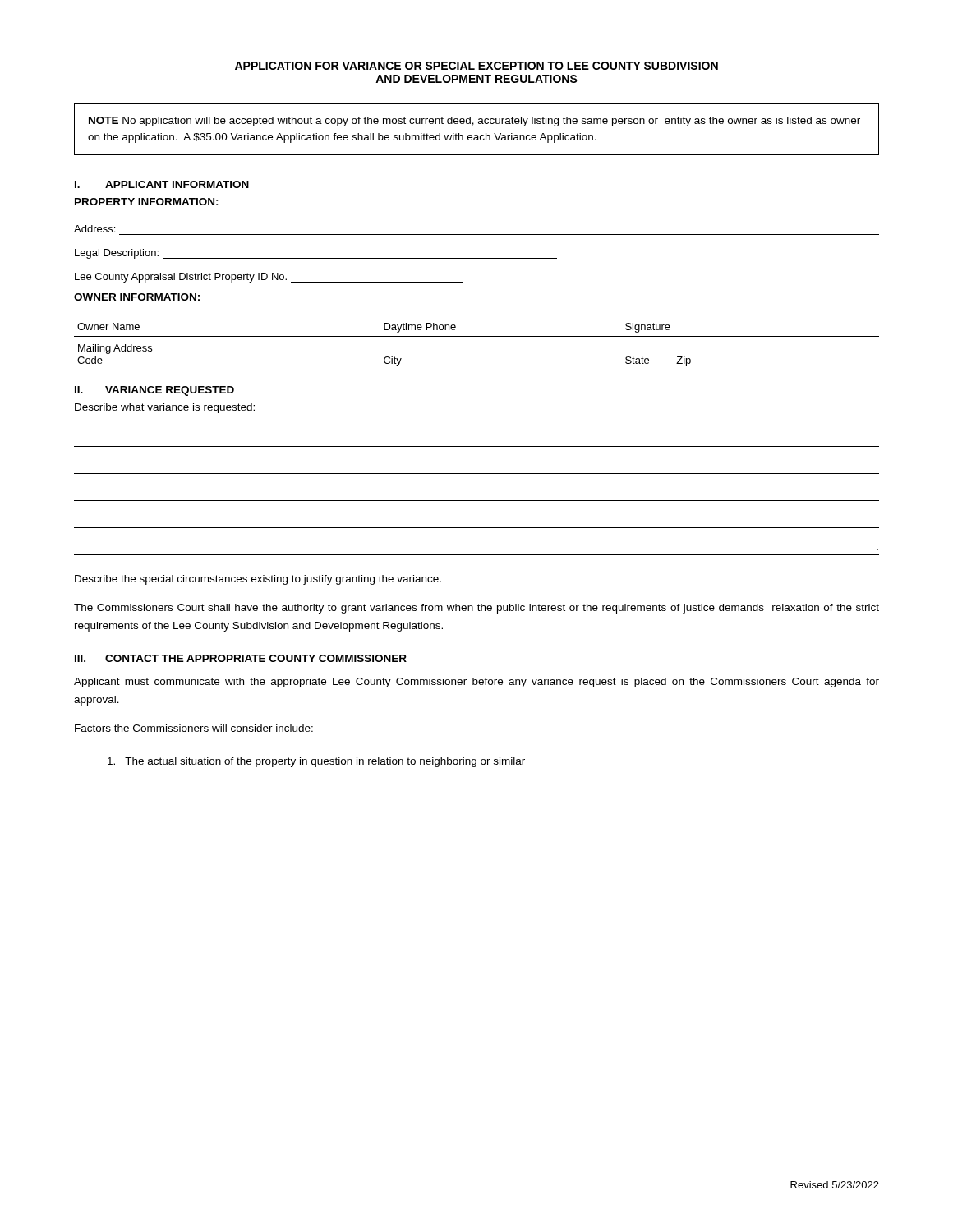Select the region starting "III. CONTACT THE APPROPRIATE COUNTY COMMISSIONER"

[241, 658]
